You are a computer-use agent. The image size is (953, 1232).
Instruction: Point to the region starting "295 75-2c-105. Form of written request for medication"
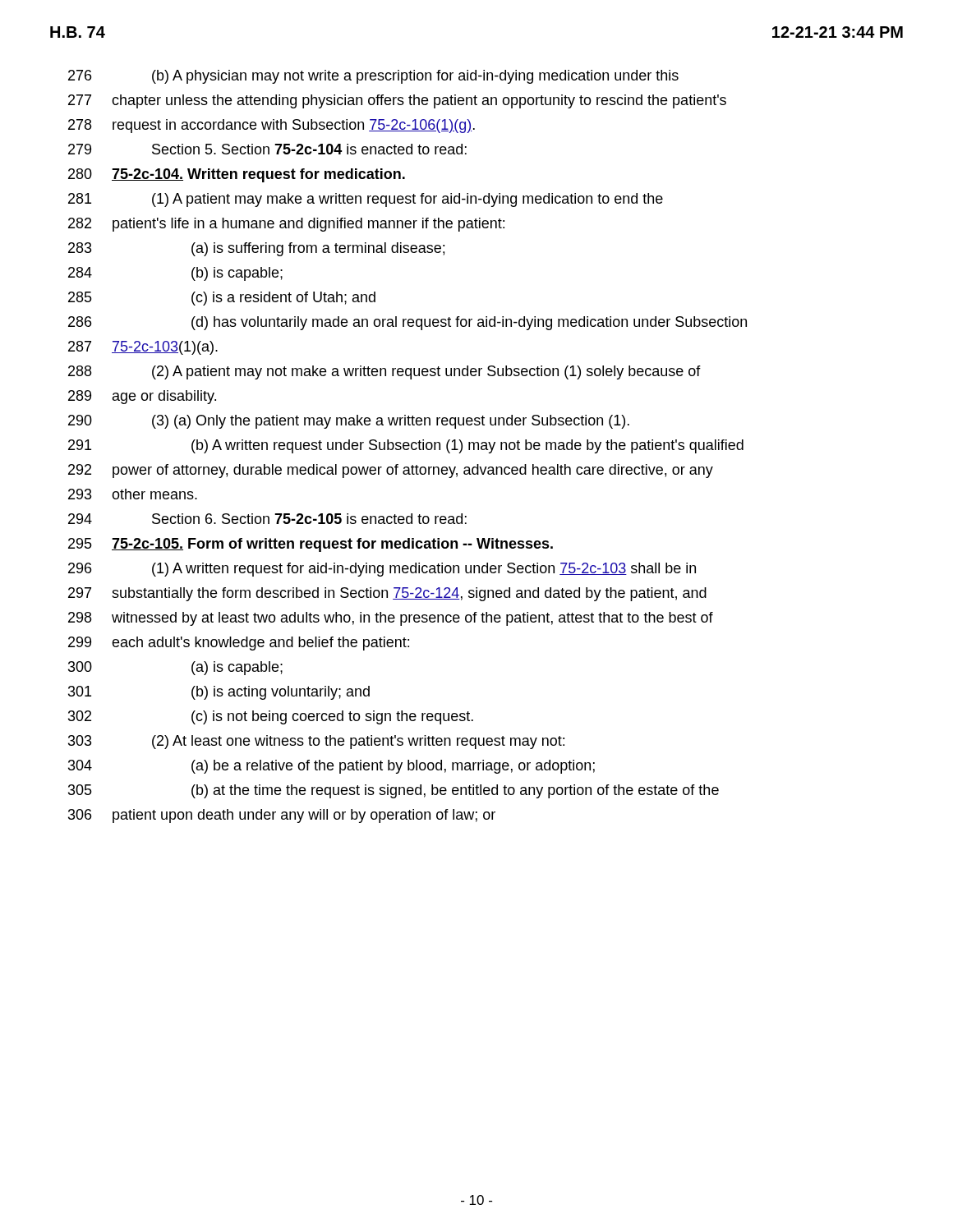[x=476, y=544]
